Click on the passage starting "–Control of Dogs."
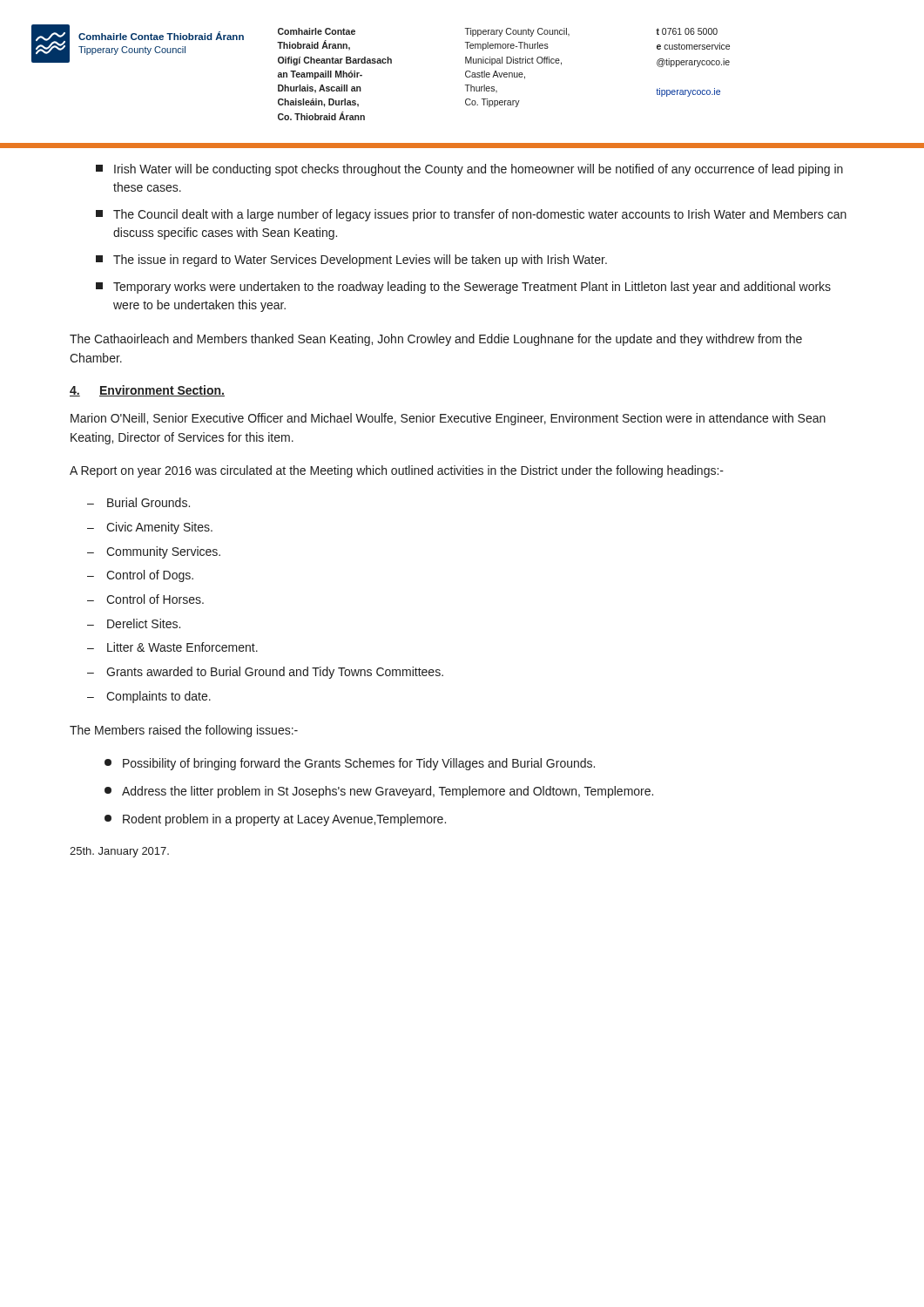Viewport: 924px width, 1307px height. (141, 576)
